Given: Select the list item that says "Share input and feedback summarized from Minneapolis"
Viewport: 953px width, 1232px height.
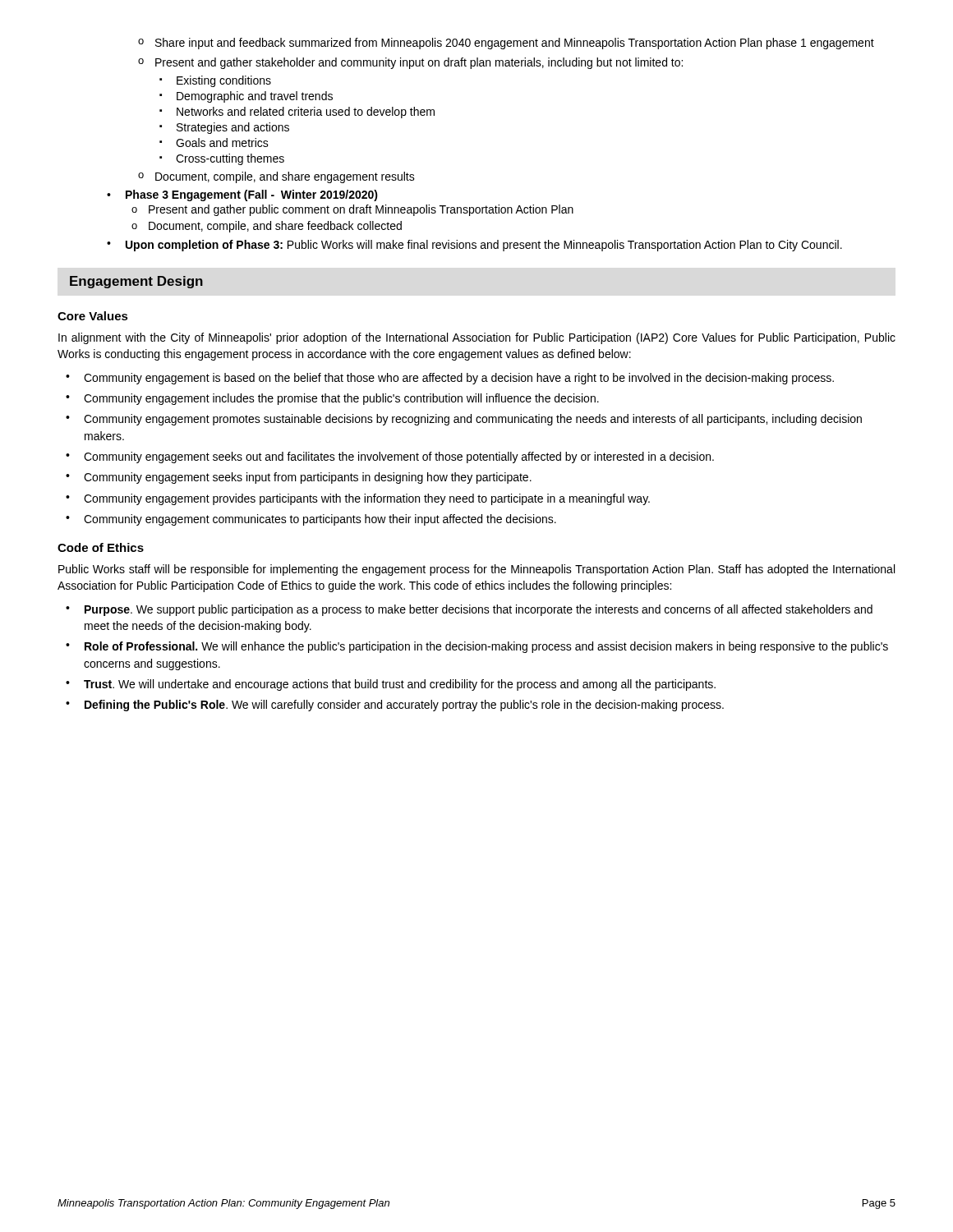Looking at the screenshot, I should [514, 43].
